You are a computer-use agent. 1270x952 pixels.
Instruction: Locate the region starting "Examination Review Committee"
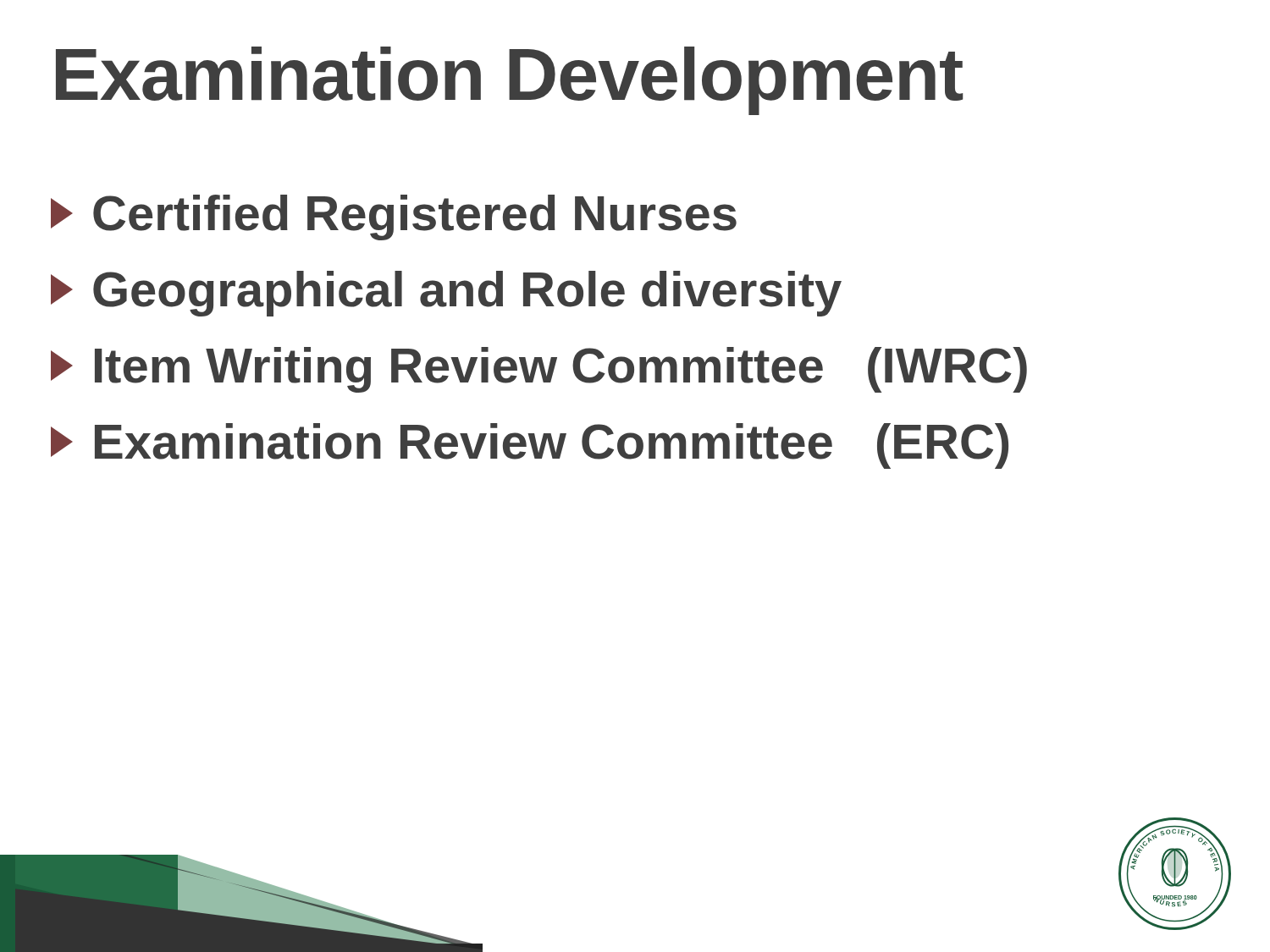tap(531, 441)
